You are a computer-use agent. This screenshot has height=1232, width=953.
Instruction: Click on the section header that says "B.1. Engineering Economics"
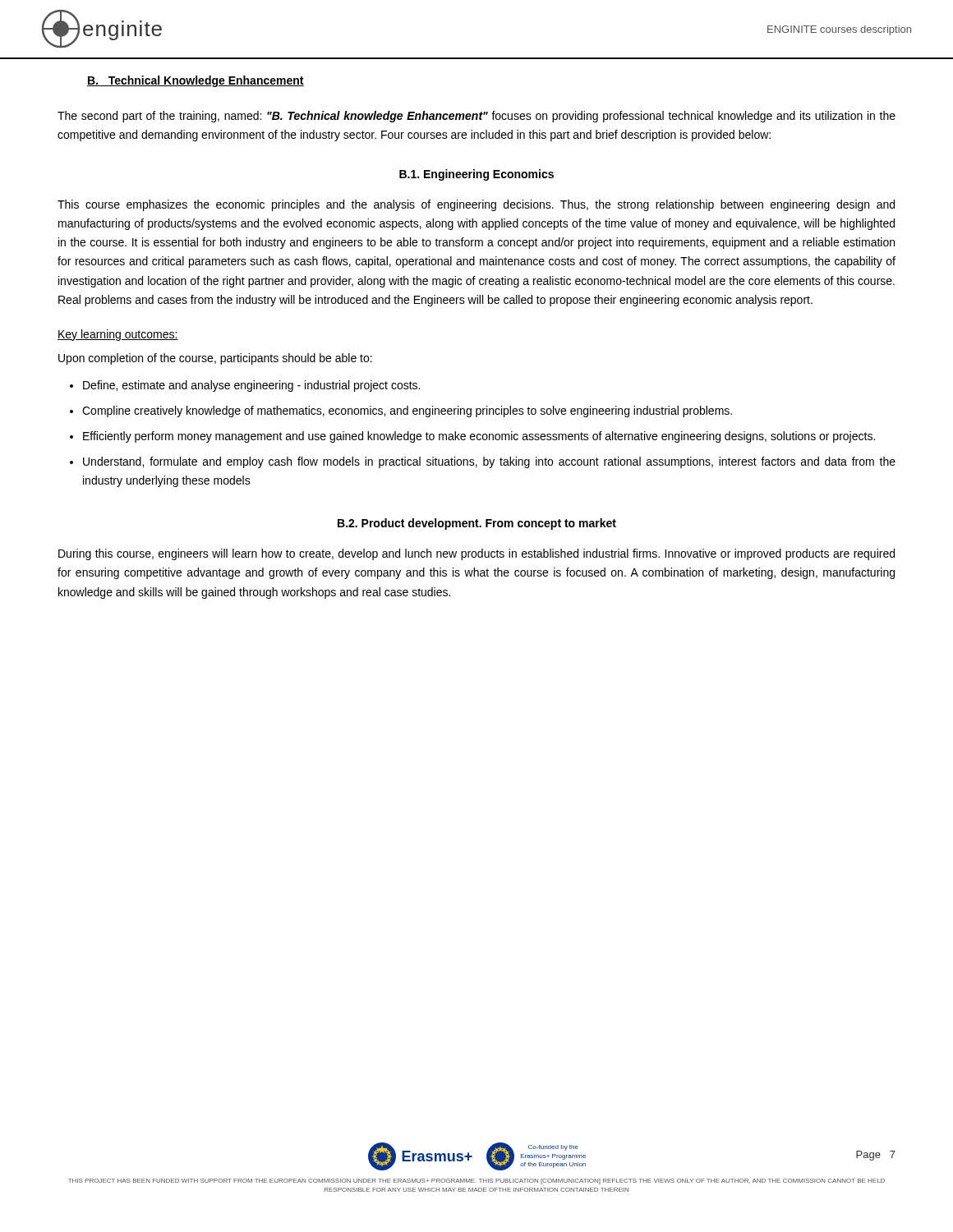pyautogui.click(x=476, y=174)
